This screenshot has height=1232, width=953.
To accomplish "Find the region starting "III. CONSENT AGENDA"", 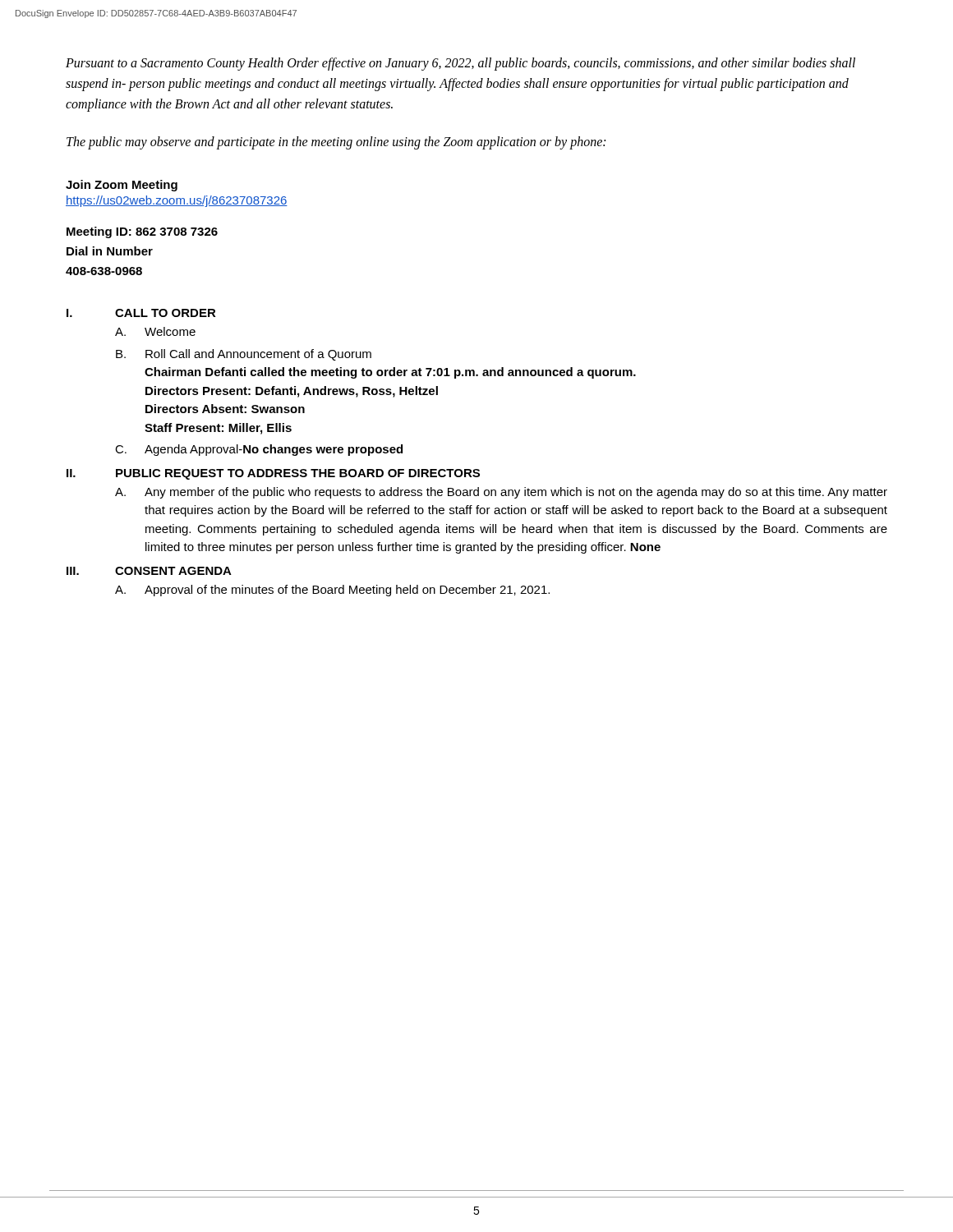I will point(149,570).
